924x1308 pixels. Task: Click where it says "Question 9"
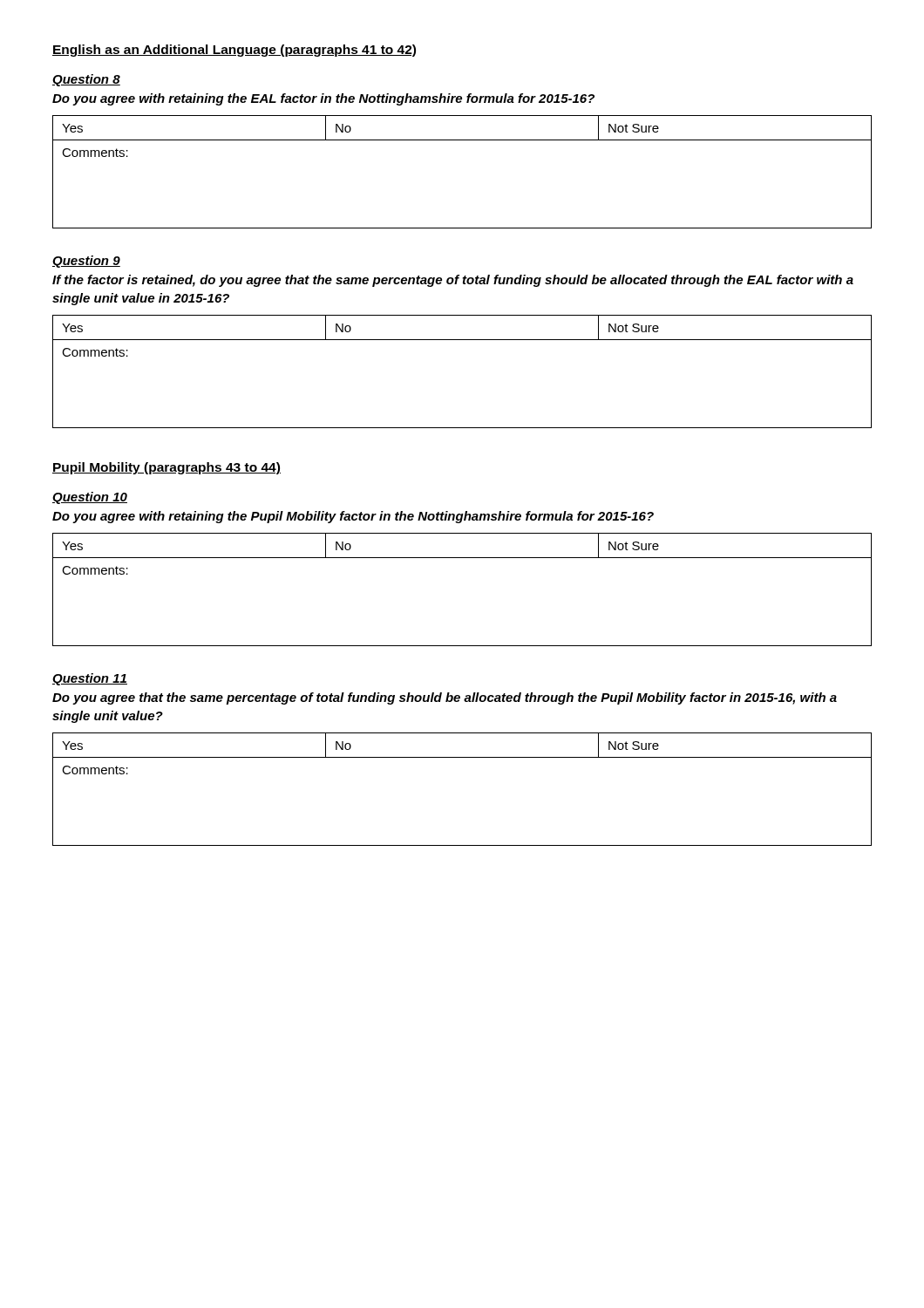tap(86, 260)
